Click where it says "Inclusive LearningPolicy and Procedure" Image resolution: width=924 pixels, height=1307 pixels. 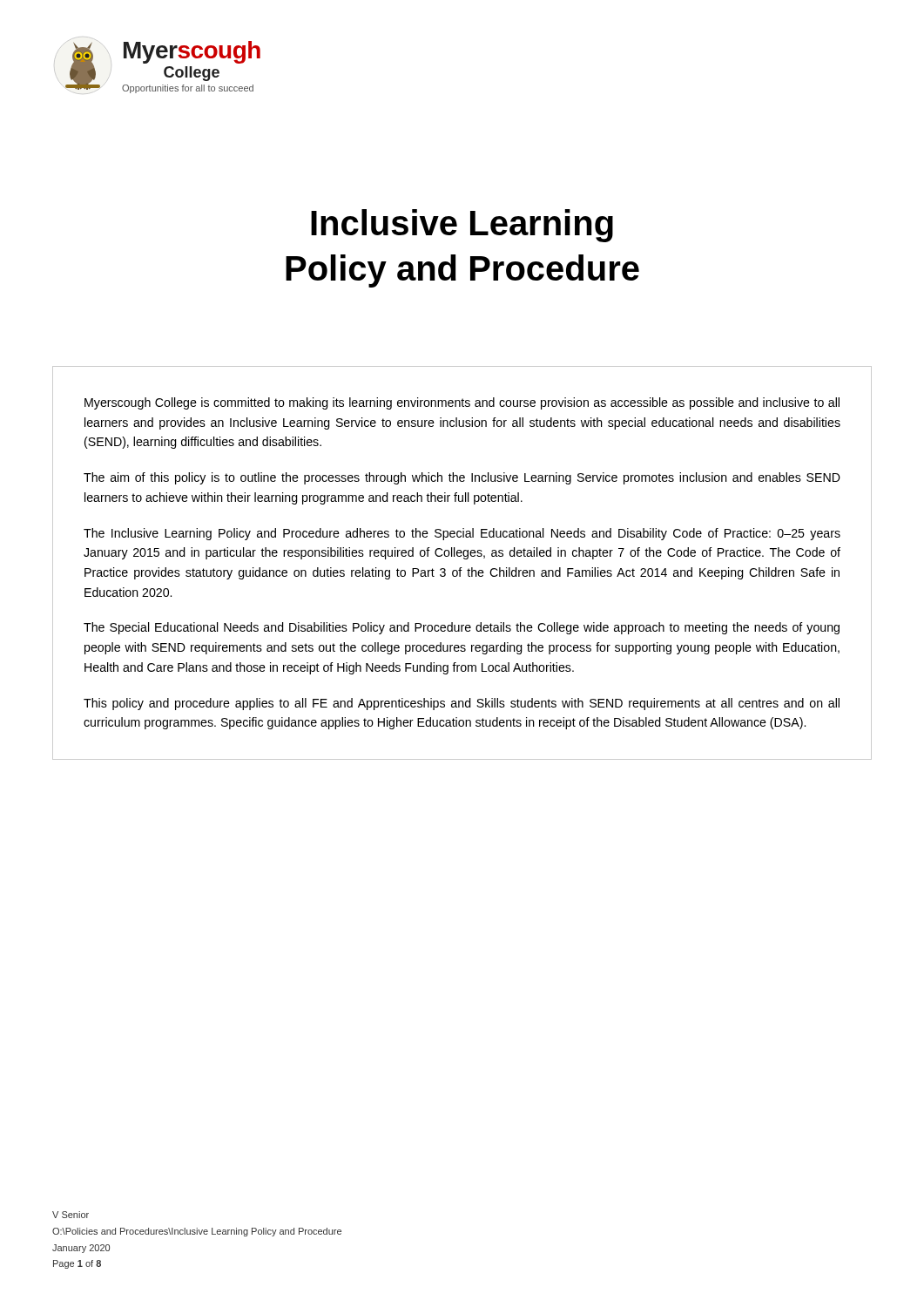tap(462, 246)
